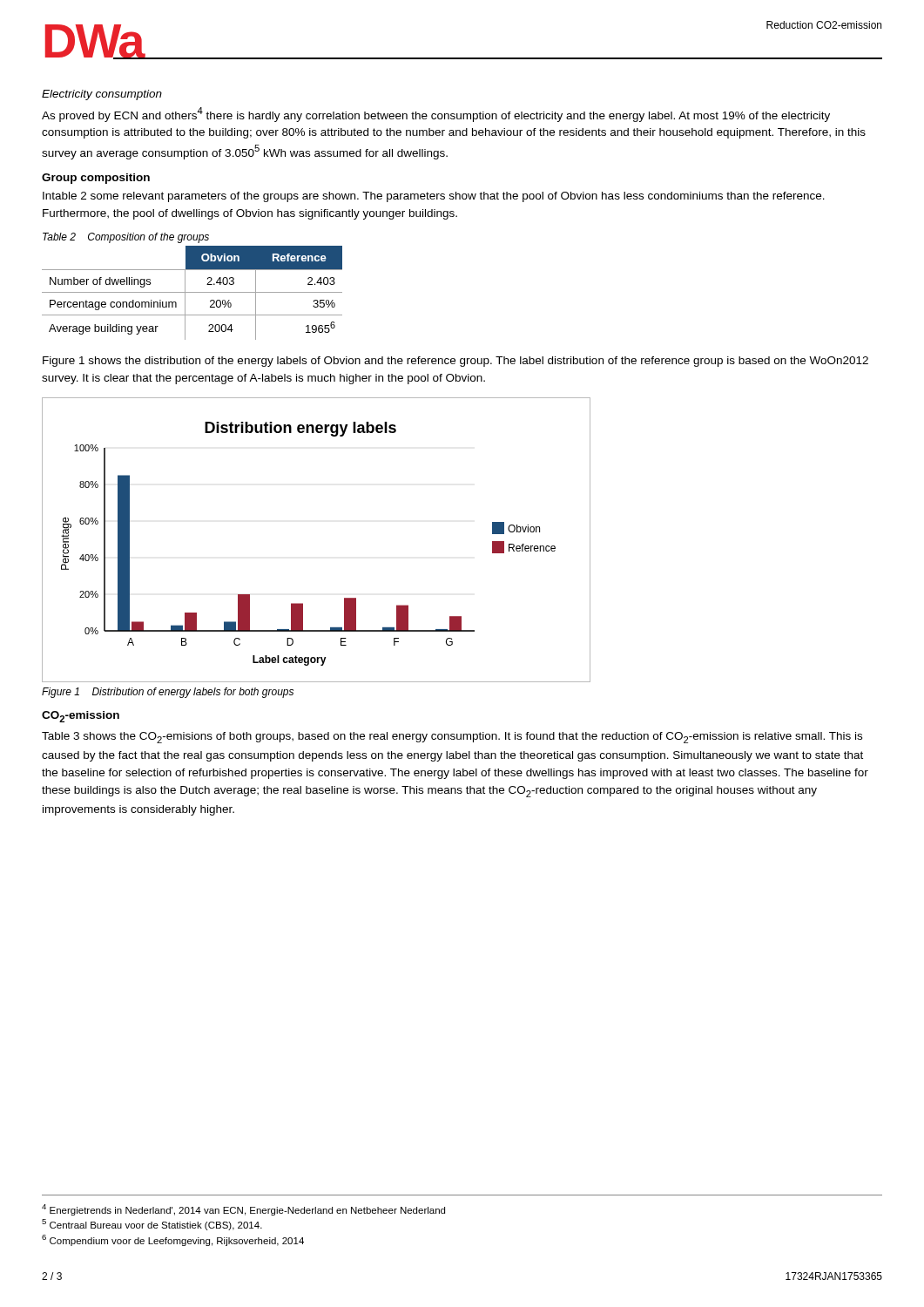924x1307 pixels.
Task: Select the element starting "Table 3 shows the CO2-emisions"
Action: 455,773
